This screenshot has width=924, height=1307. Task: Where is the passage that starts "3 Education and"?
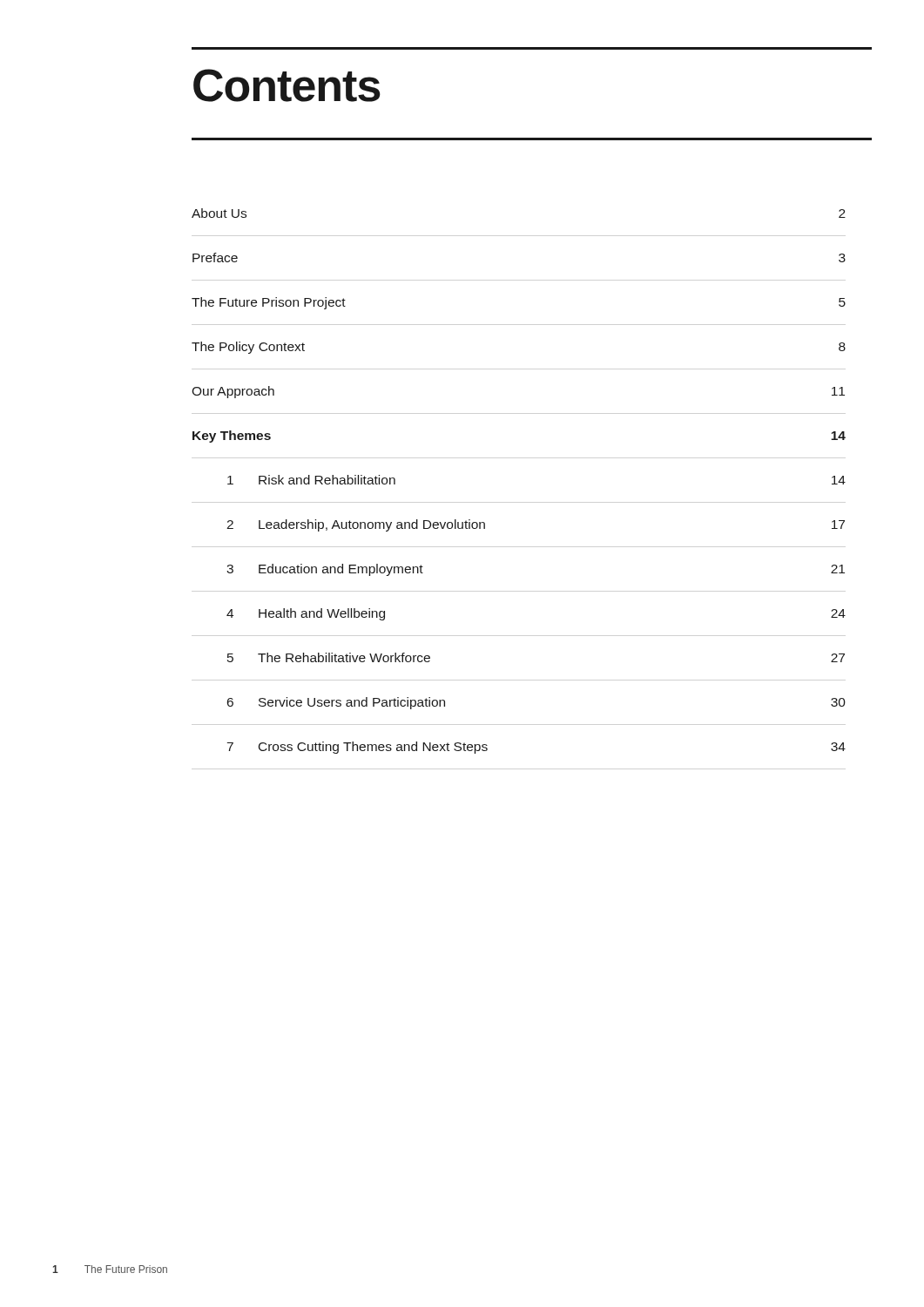click(338, 569)
